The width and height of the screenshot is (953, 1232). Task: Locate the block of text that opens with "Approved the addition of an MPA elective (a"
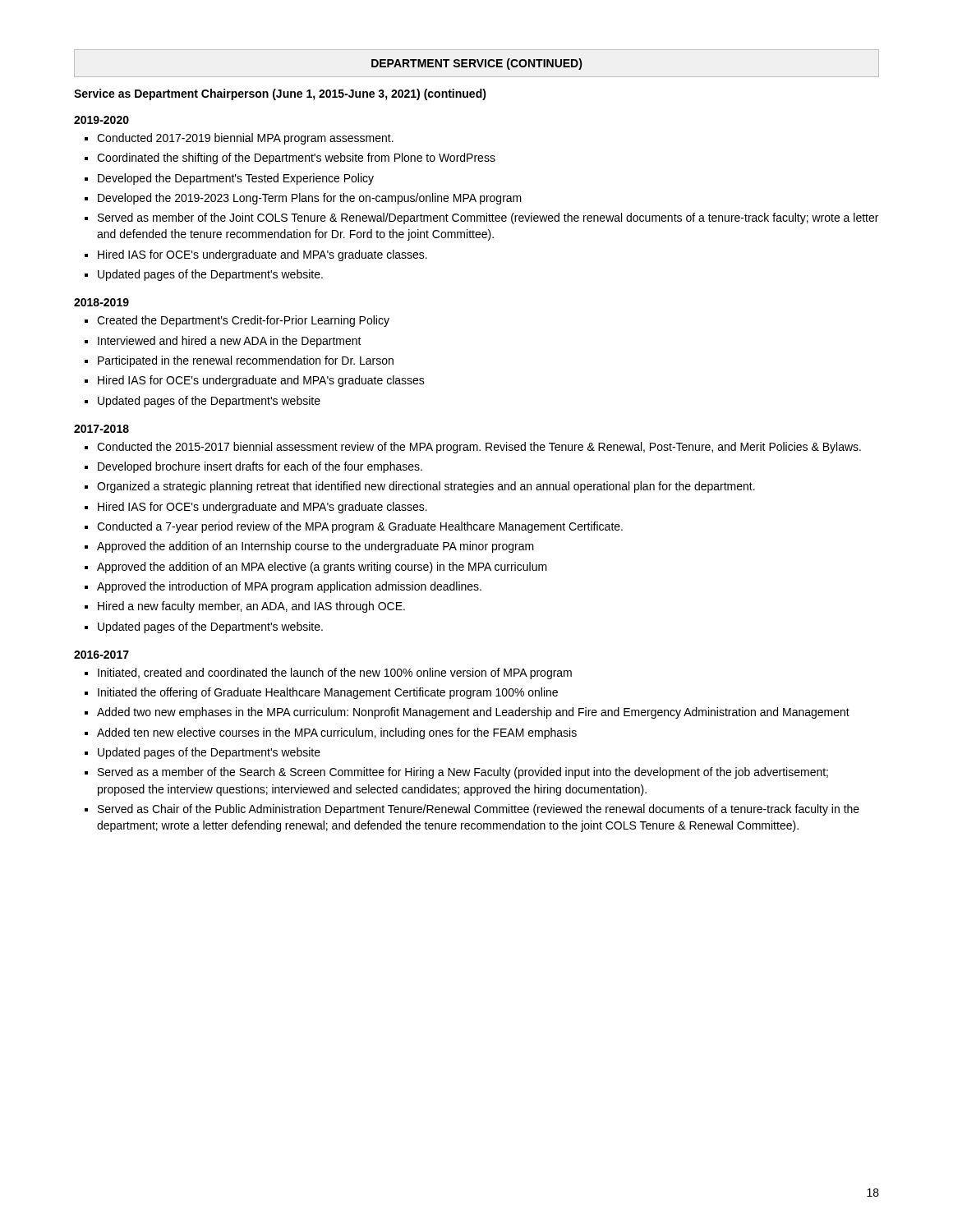(322, 566)
